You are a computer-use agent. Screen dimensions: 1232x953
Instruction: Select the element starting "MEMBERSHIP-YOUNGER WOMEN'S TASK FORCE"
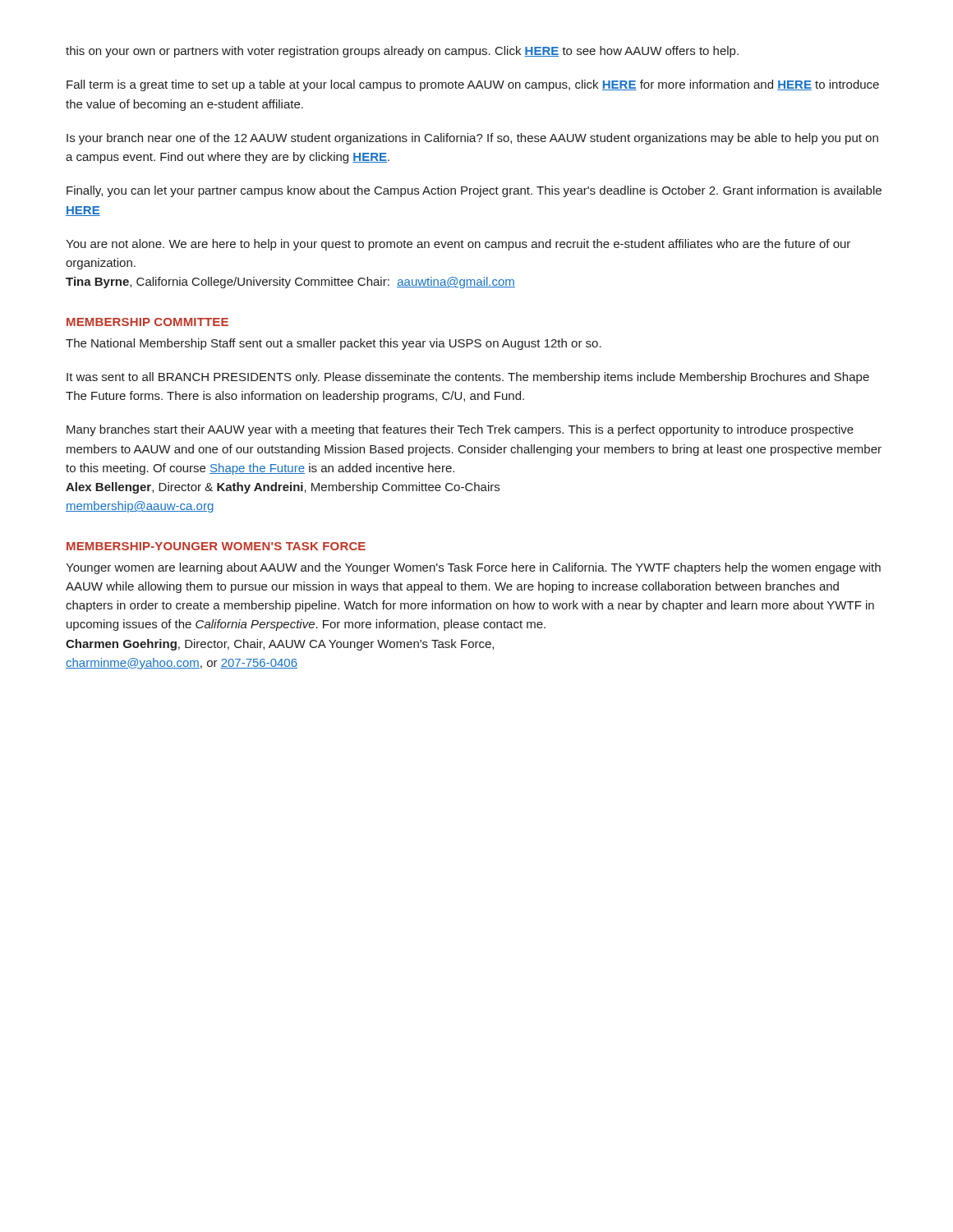pos(216,545)
